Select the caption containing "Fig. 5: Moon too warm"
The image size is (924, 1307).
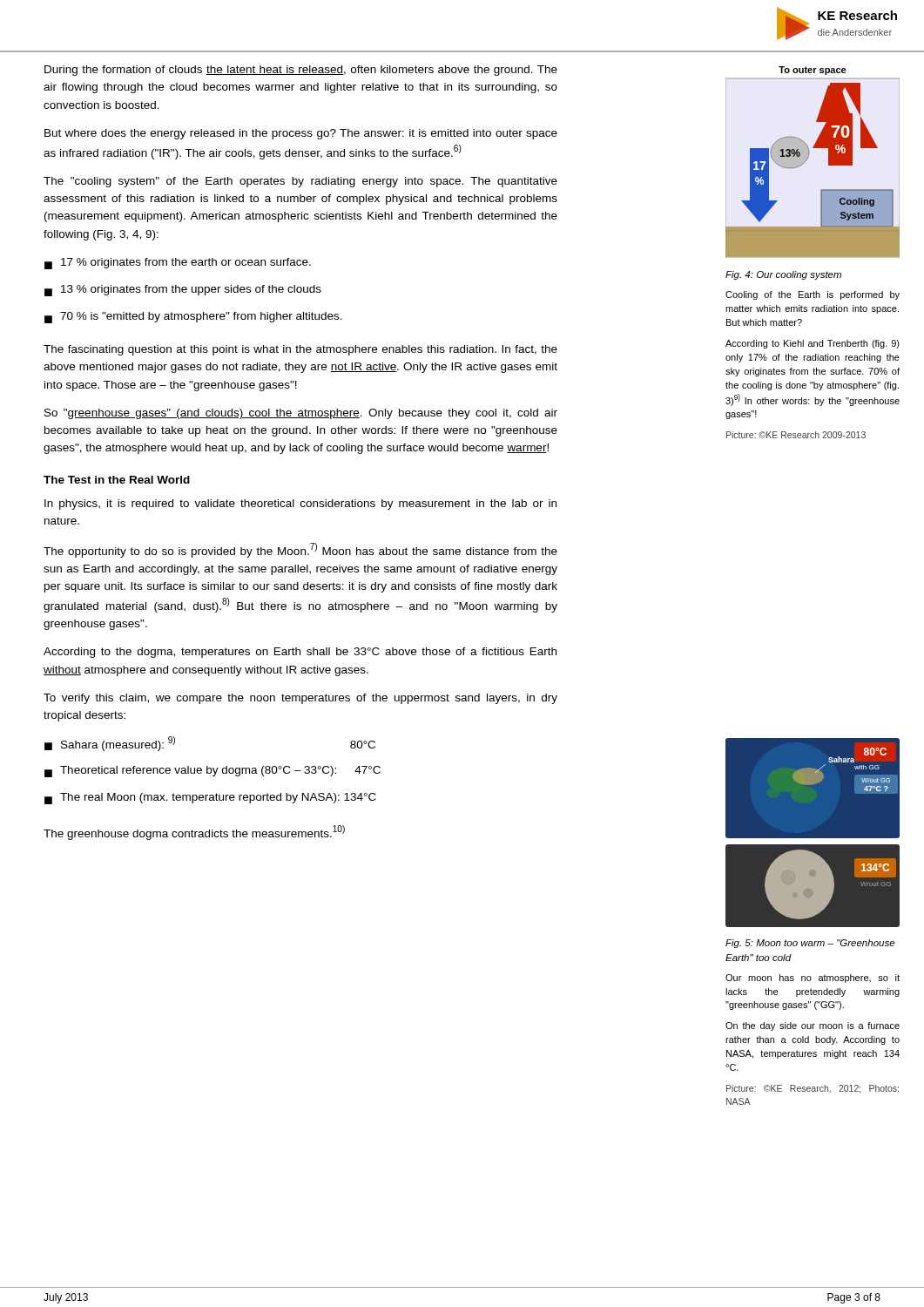pos(810,950)
